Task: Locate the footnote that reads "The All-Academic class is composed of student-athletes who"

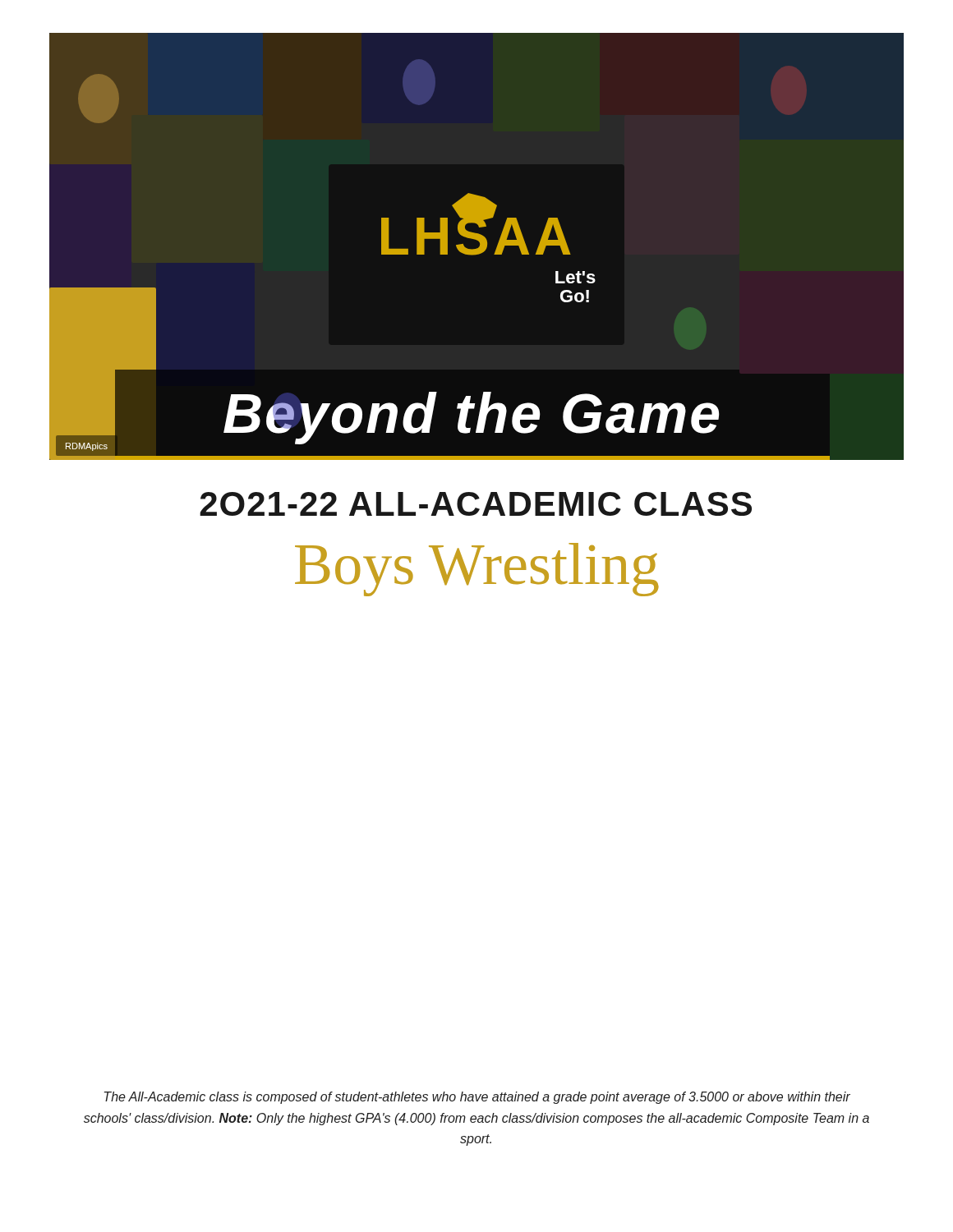Action: tap(476, 1118)
